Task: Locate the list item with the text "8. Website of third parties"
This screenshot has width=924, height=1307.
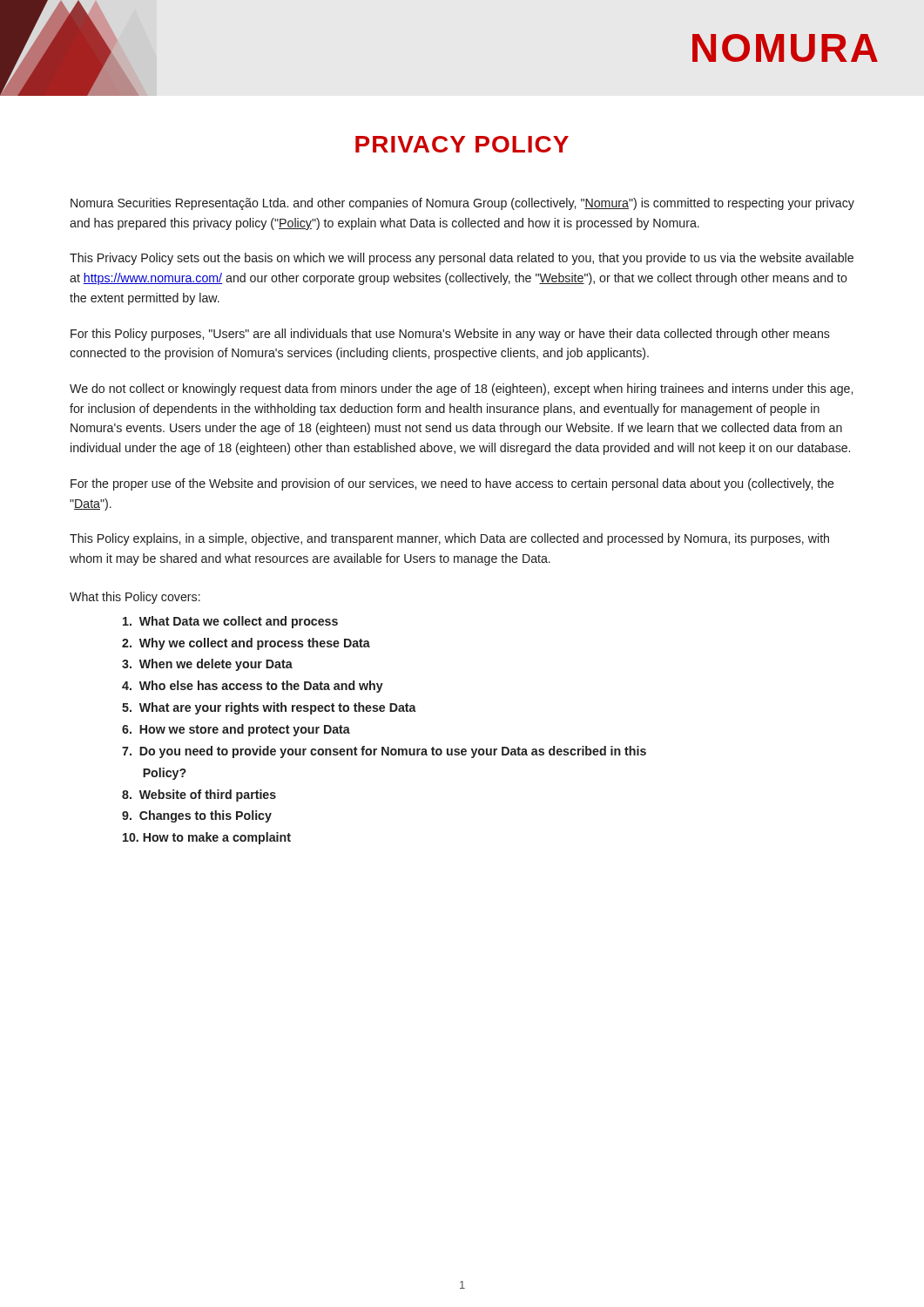Action: click(199, 794)
